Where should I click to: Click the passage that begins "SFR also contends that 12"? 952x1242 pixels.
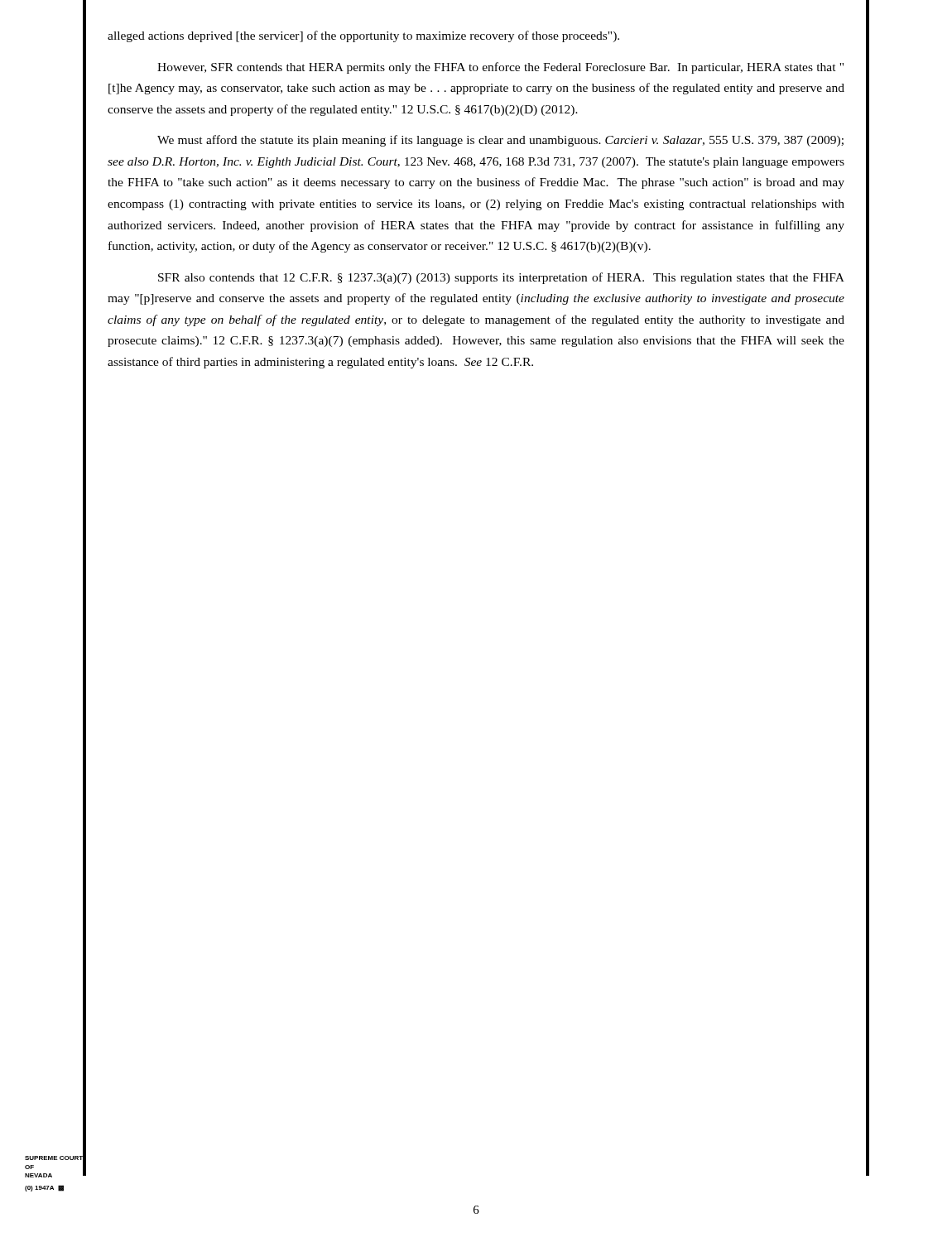point(476,319)
